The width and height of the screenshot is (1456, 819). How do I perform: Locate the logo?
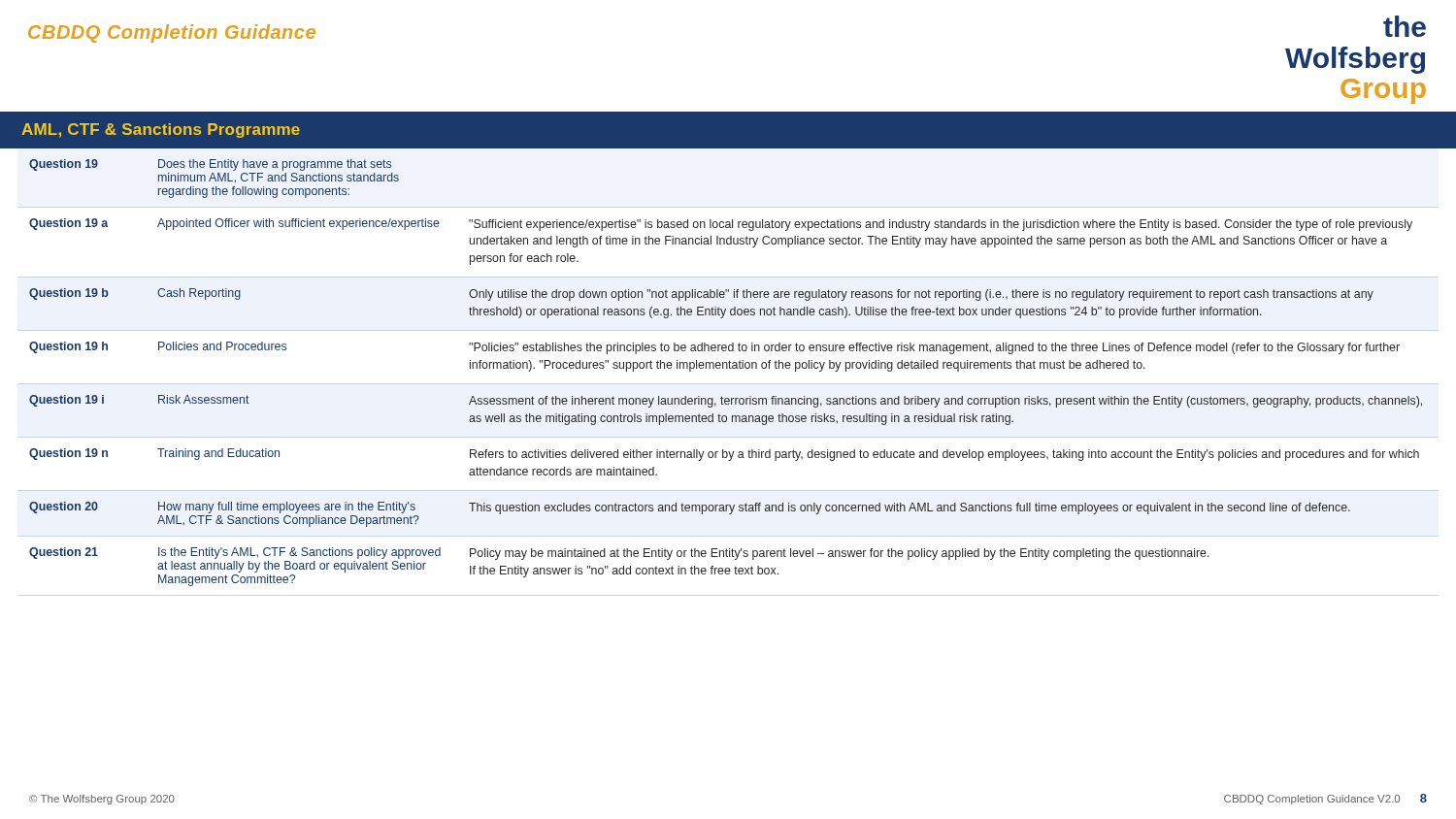tap(1356, 57)
